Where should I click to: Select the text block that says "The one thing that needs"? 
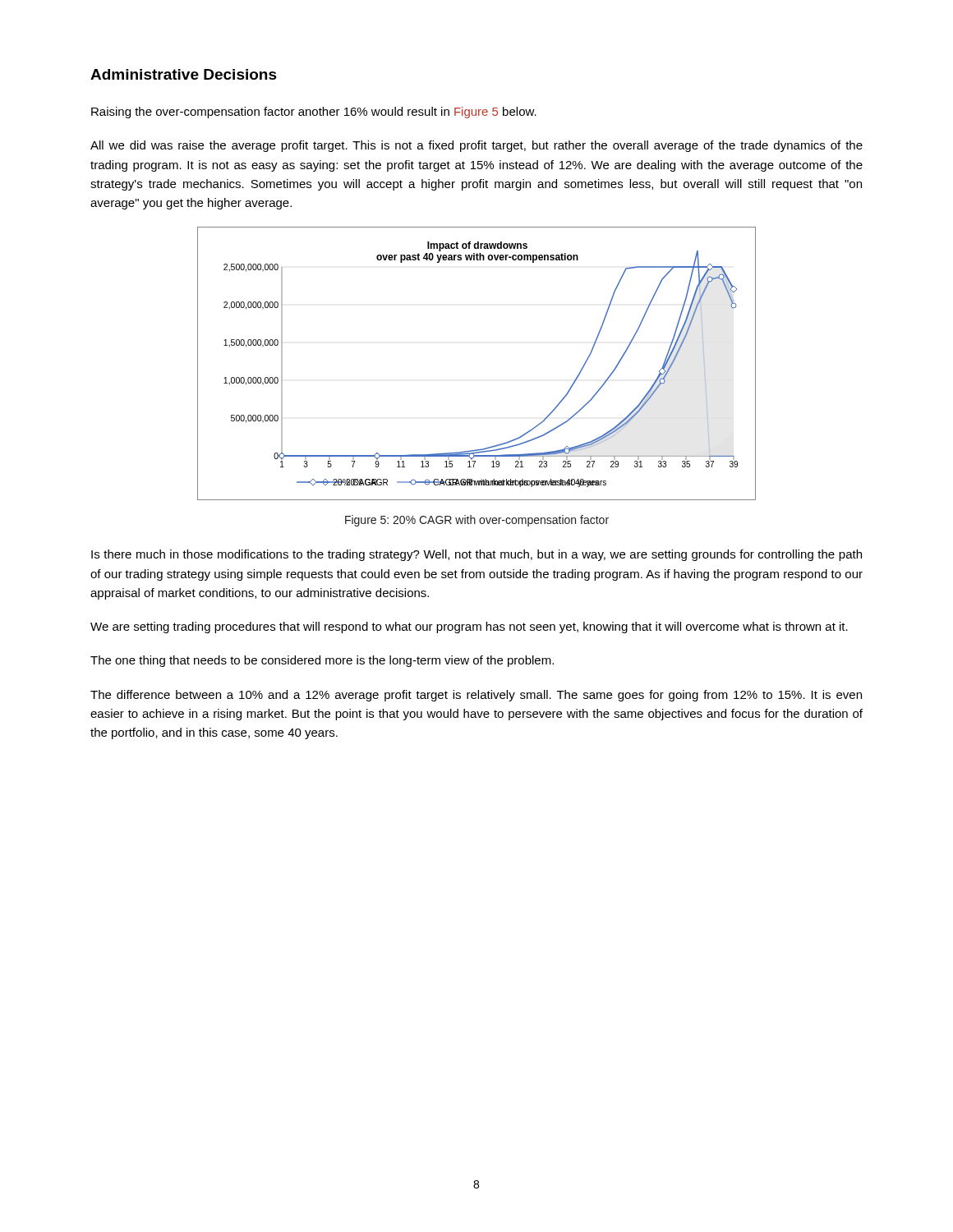click(323, 660)
